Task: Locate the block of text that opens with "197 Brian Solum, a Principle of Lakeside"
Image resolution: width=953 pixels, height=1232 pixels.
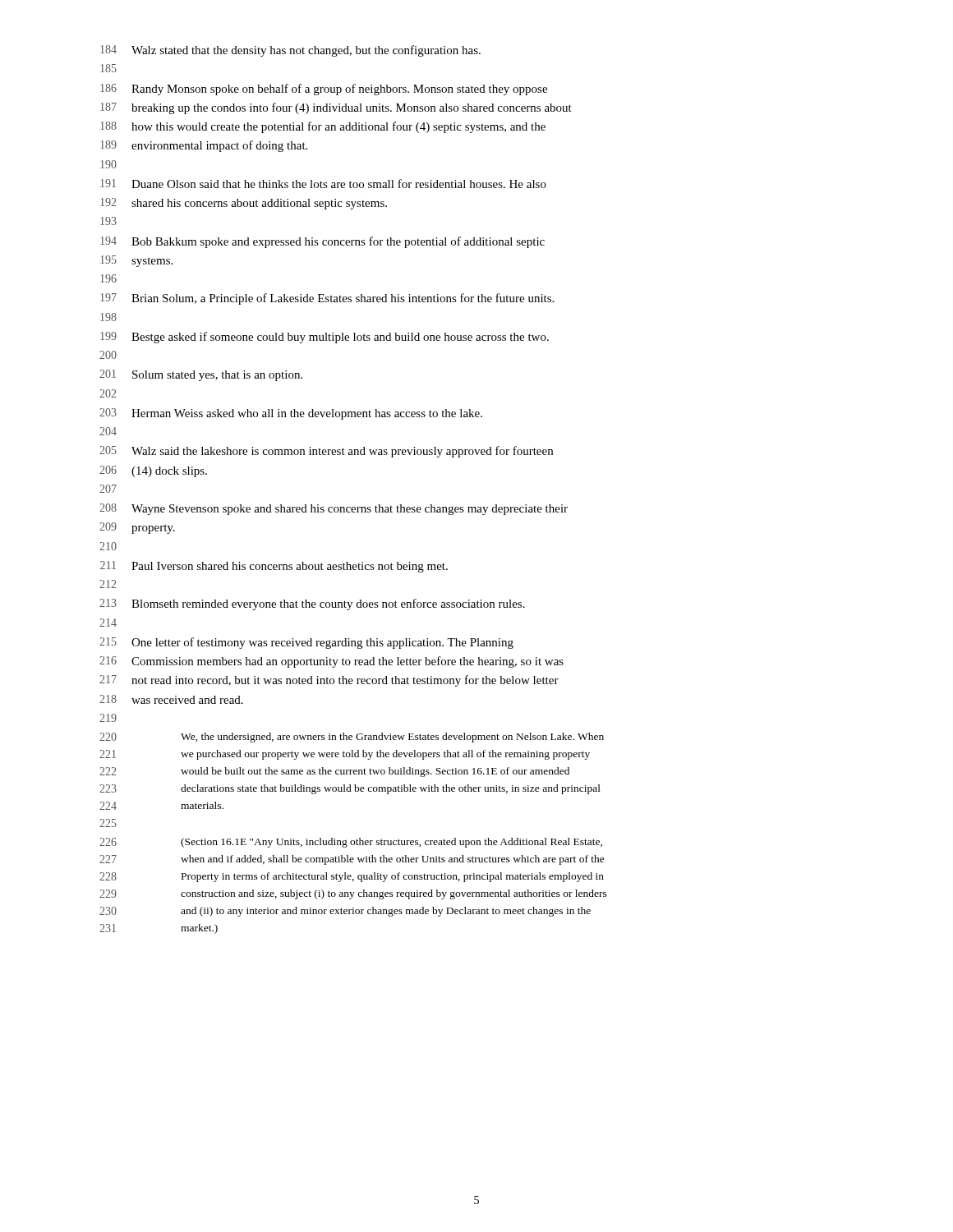Action: point(476,299)
